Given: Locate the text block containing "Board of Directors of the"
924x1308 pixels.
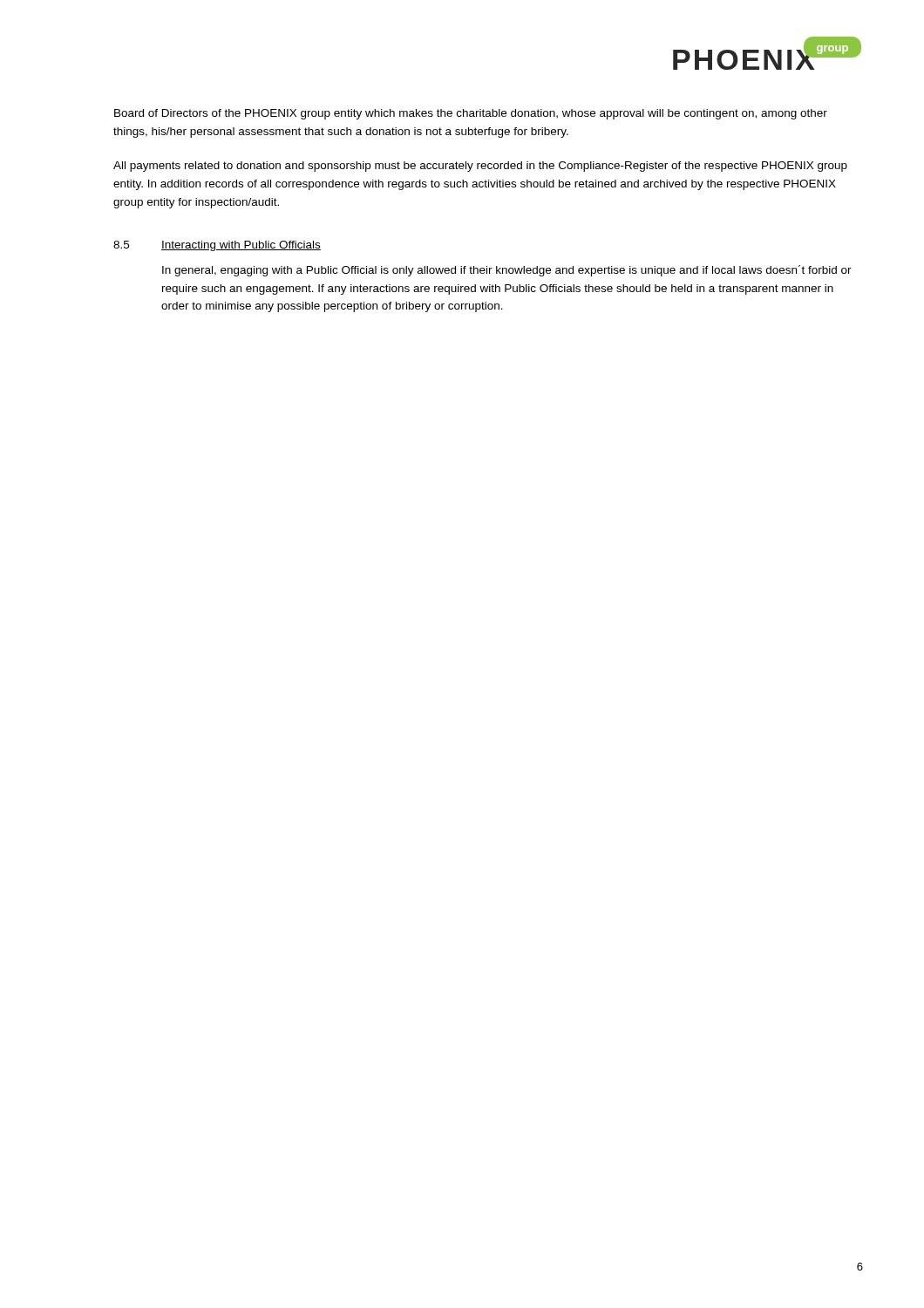Looking at the screenshot, I should (470, 122).
